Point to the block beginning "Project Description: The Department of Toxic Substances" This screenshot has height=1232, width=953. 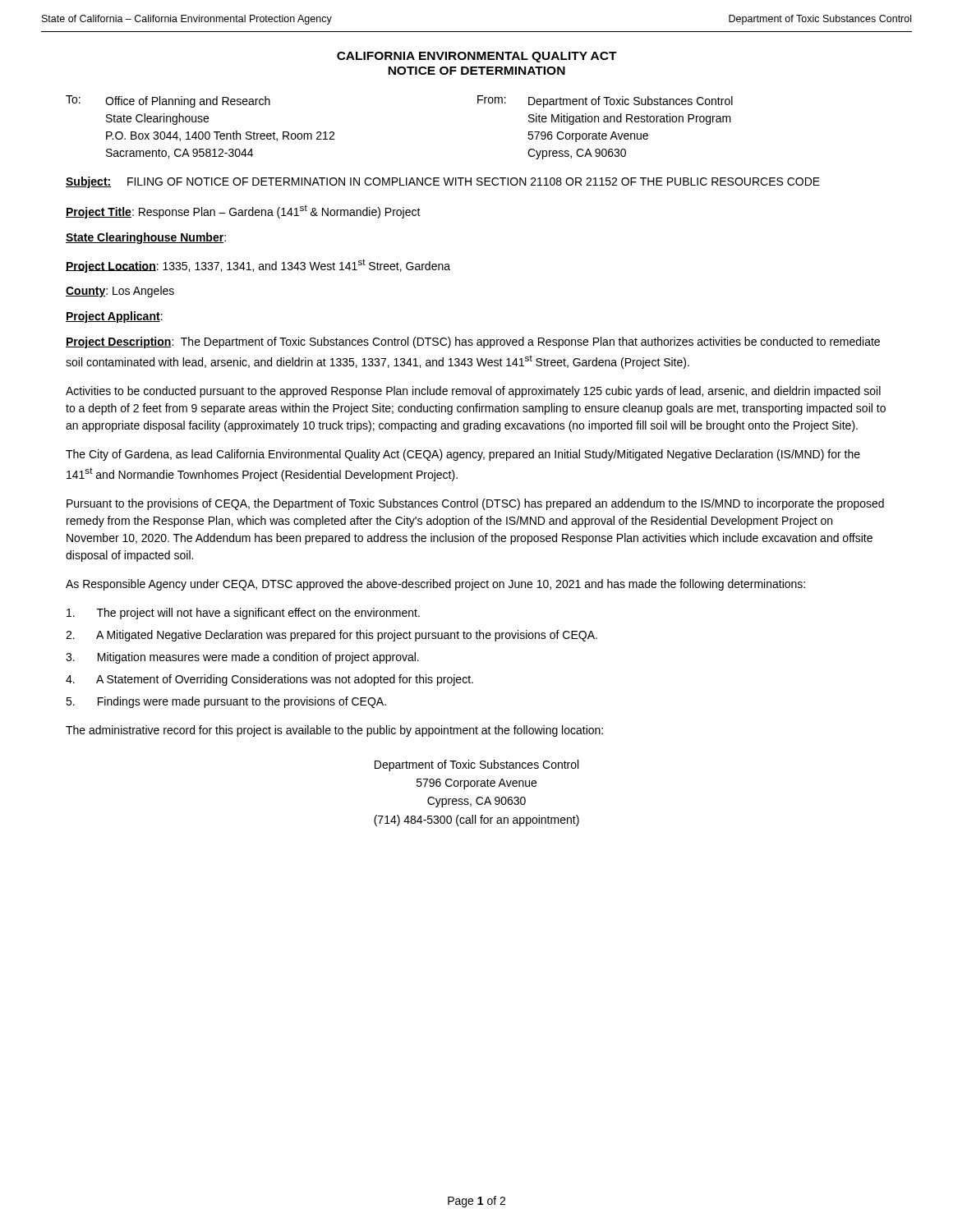473,352
